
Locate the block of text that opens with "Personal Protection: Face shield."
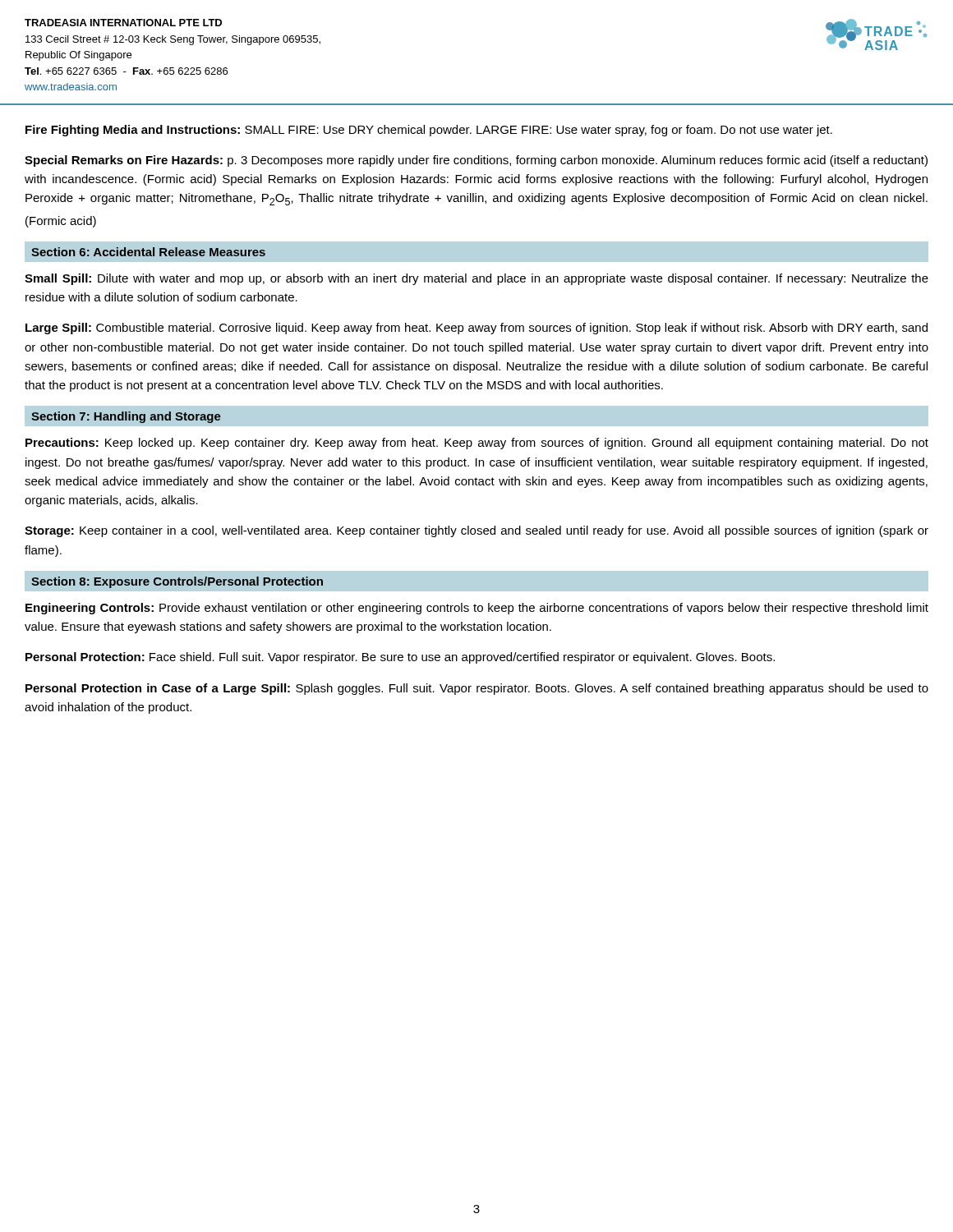400,657
